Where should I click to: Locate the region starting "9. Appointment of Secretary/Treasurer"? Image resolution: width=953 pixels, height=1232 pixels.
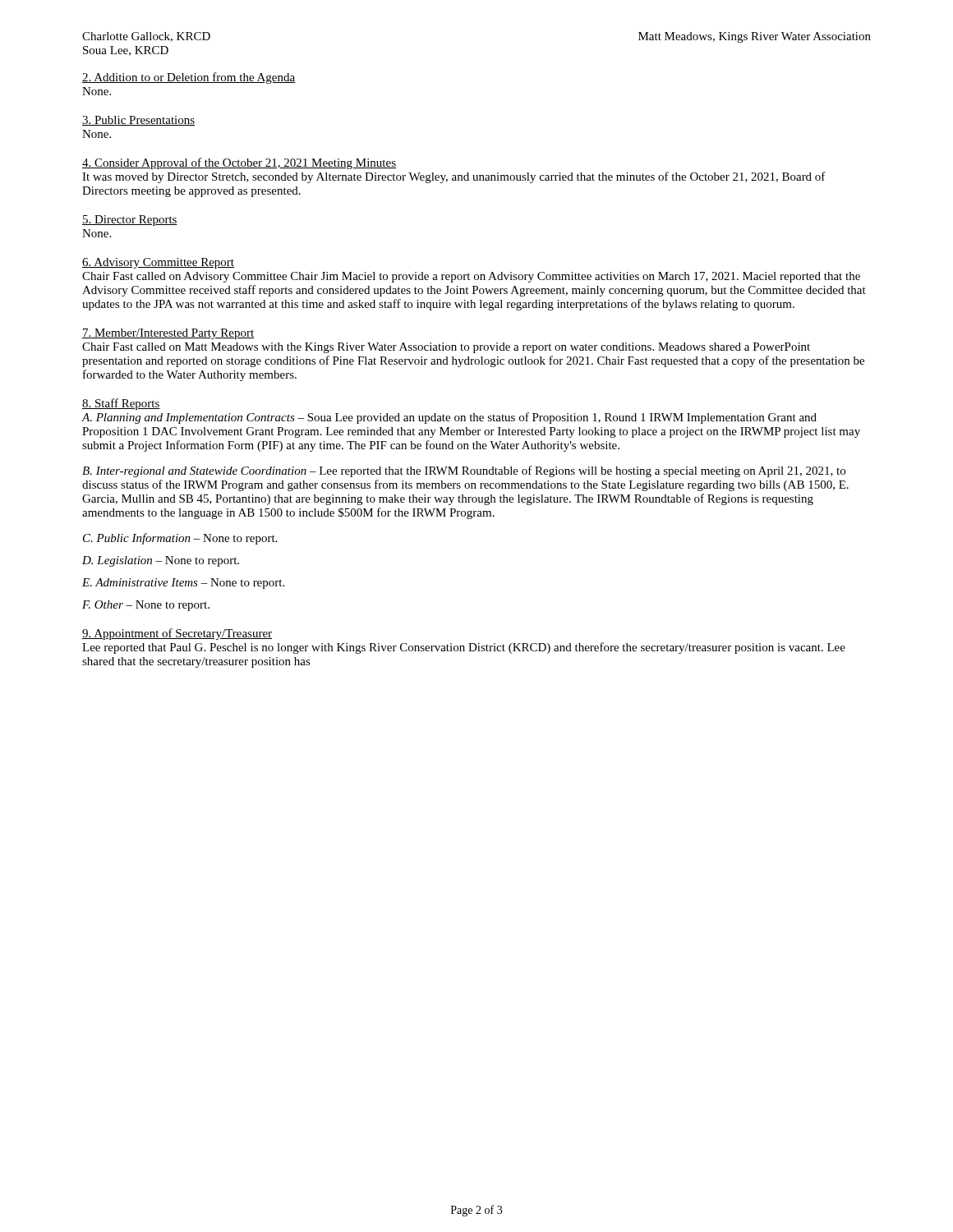click(x=177, y=633)
